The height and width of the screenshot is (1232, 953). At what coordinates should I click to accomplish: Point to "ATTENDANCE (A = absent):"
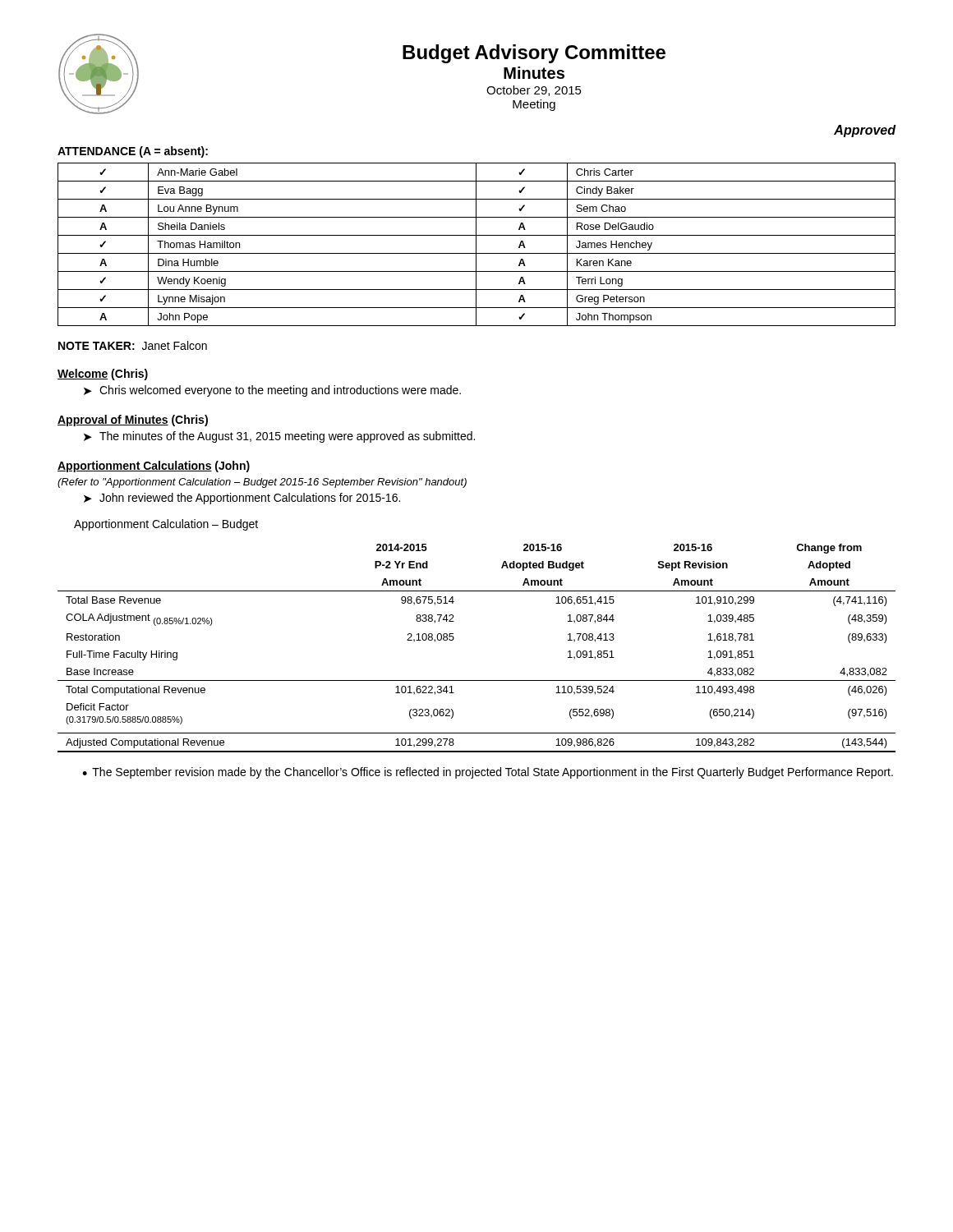pos(133,151)
